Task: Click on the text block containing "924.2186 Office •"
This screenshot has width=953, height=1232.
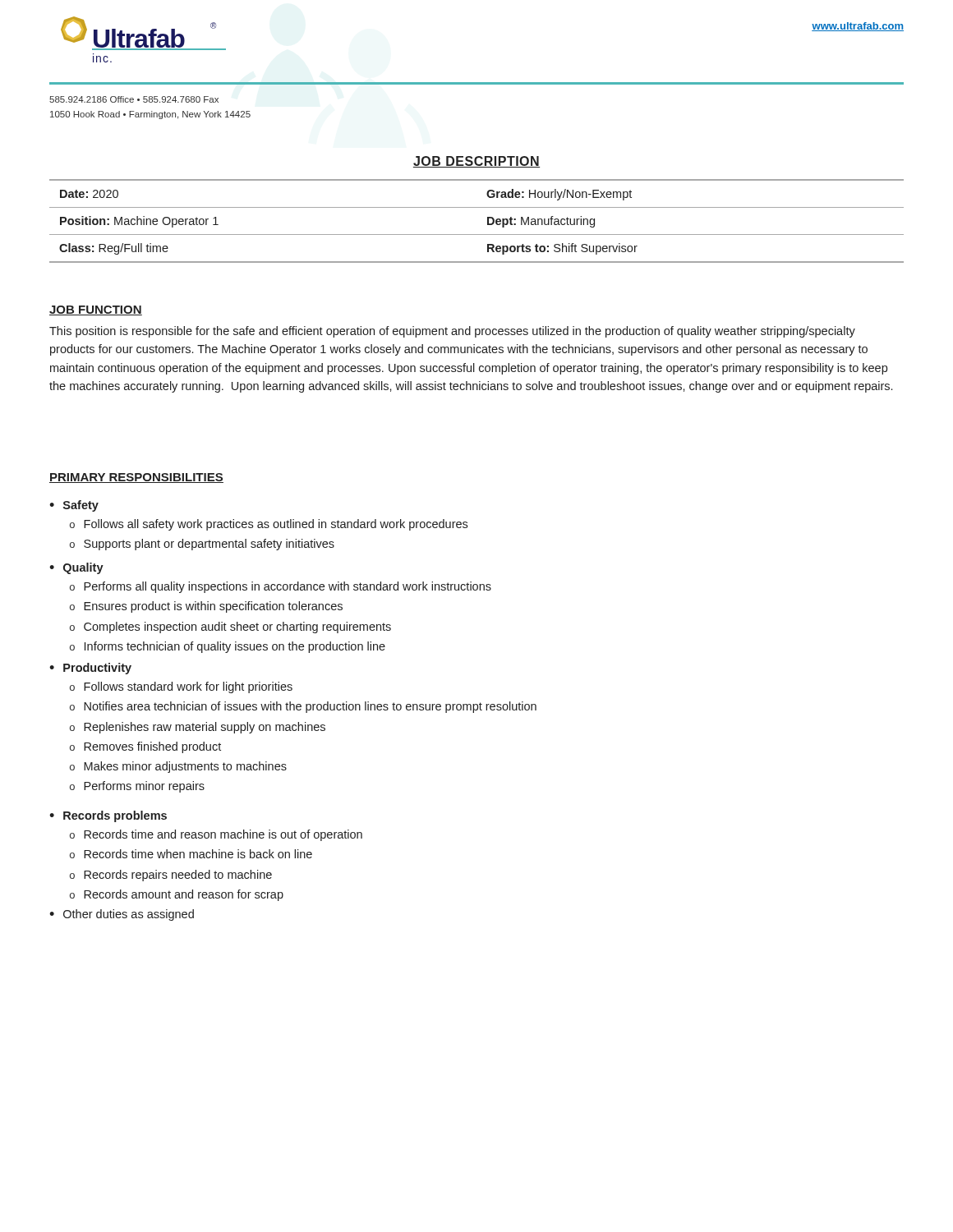Action: point(150,107)
